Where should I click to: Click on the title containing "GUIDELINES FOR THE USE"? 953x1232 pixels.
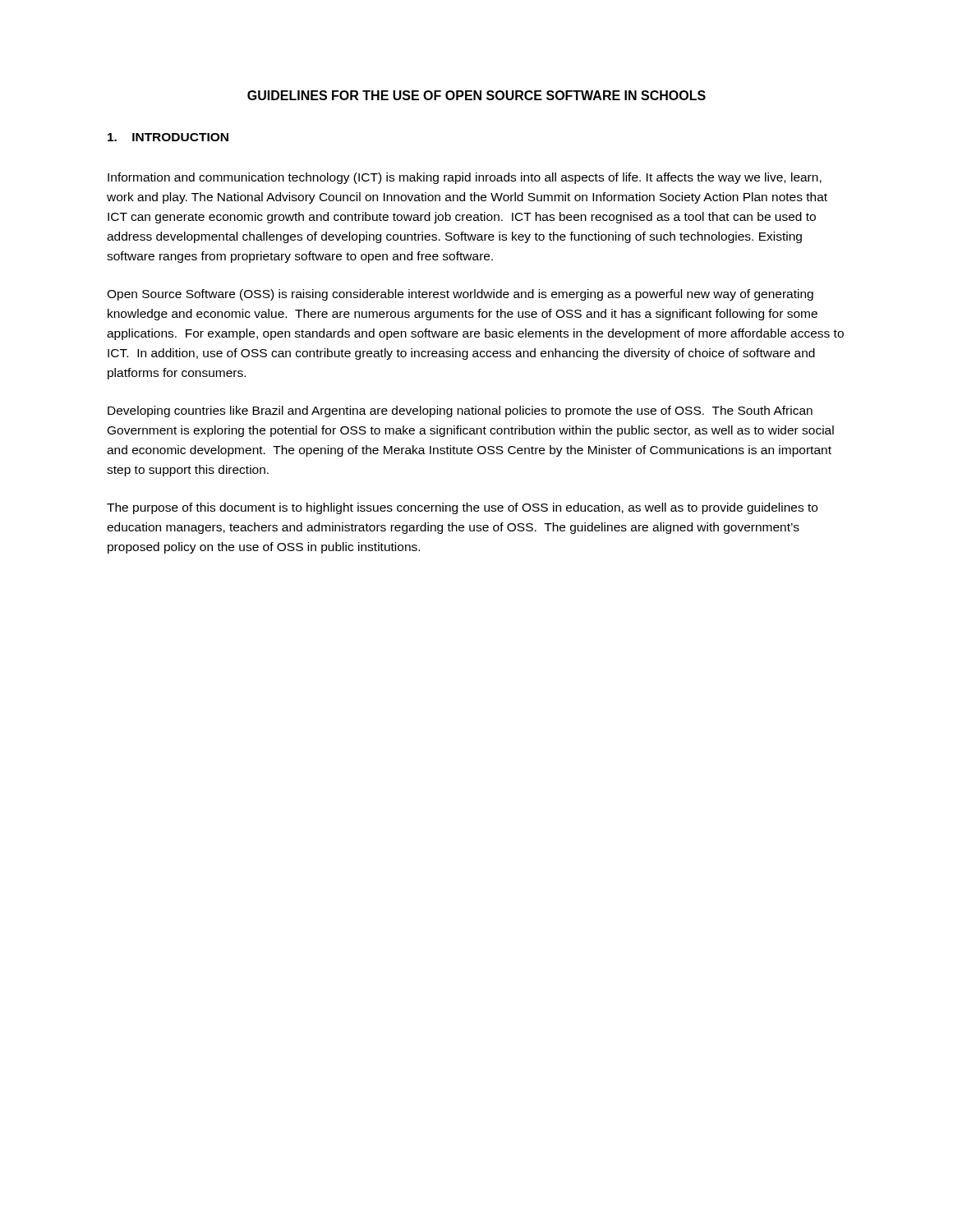(476, 96)
